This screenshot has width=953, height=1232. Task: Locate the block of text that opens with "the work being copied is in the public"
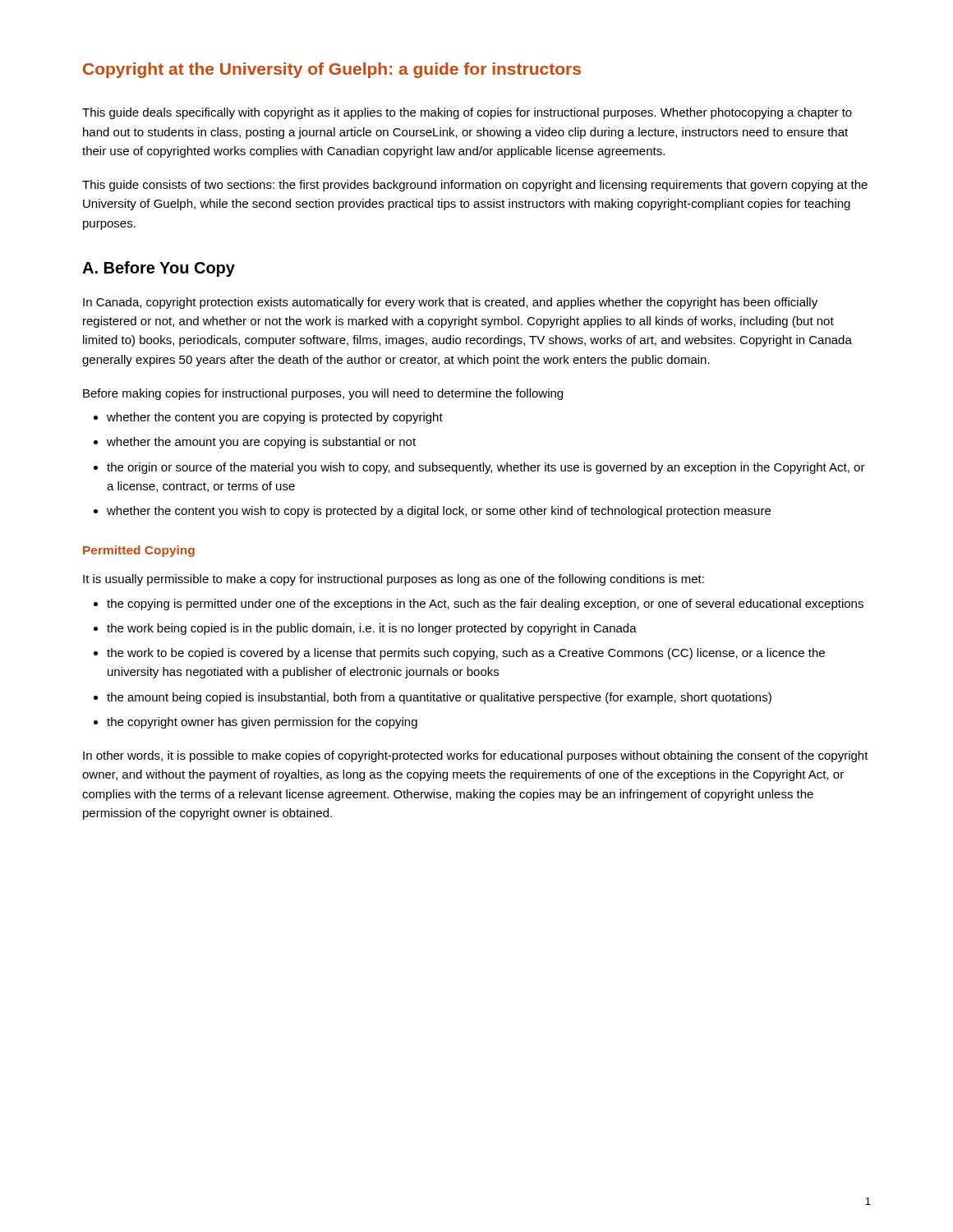coord(372,628)
